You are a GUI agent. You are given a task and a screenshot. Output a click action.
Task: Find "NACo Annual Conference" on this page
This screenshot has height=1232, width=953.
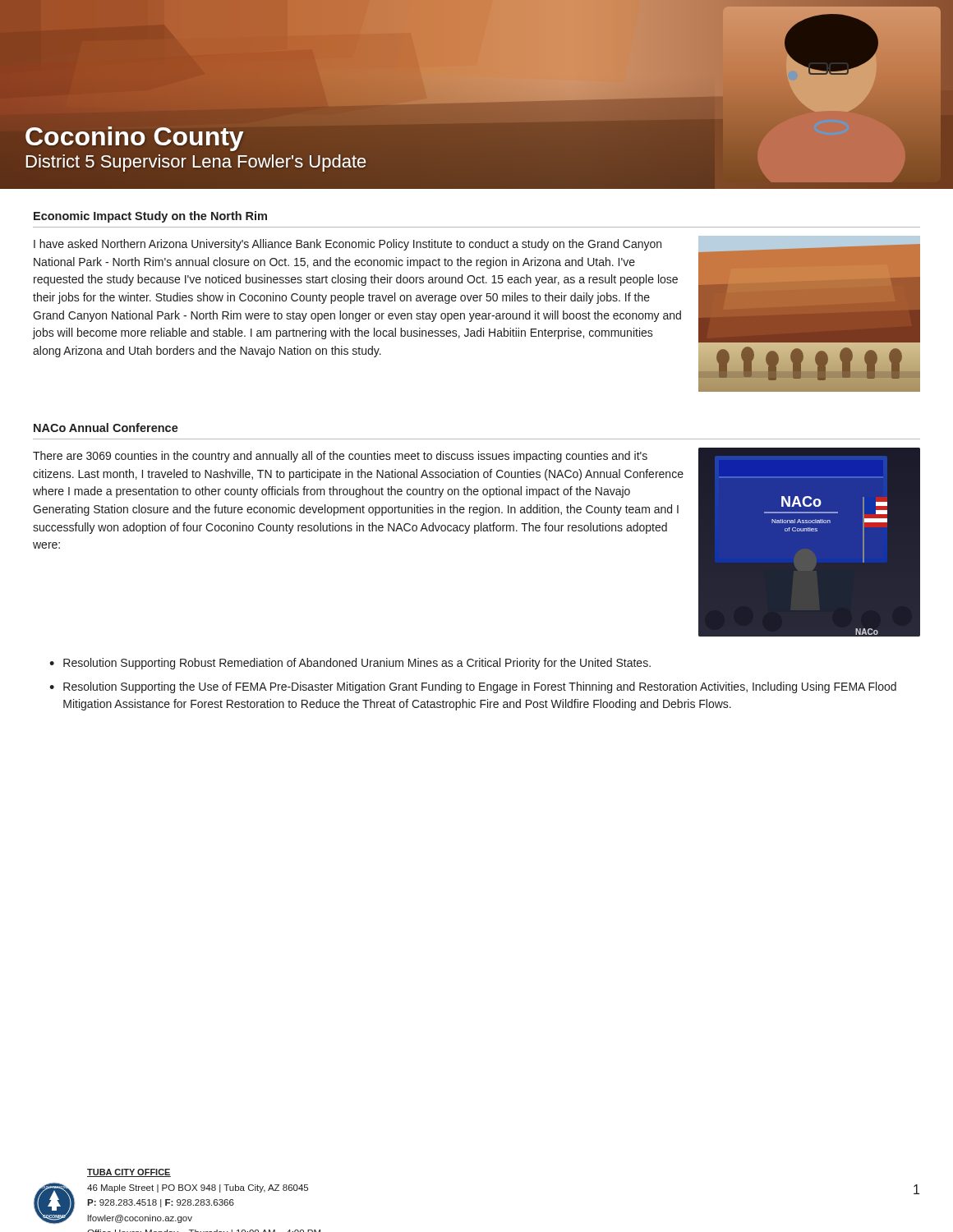click(x=105, y=428)
